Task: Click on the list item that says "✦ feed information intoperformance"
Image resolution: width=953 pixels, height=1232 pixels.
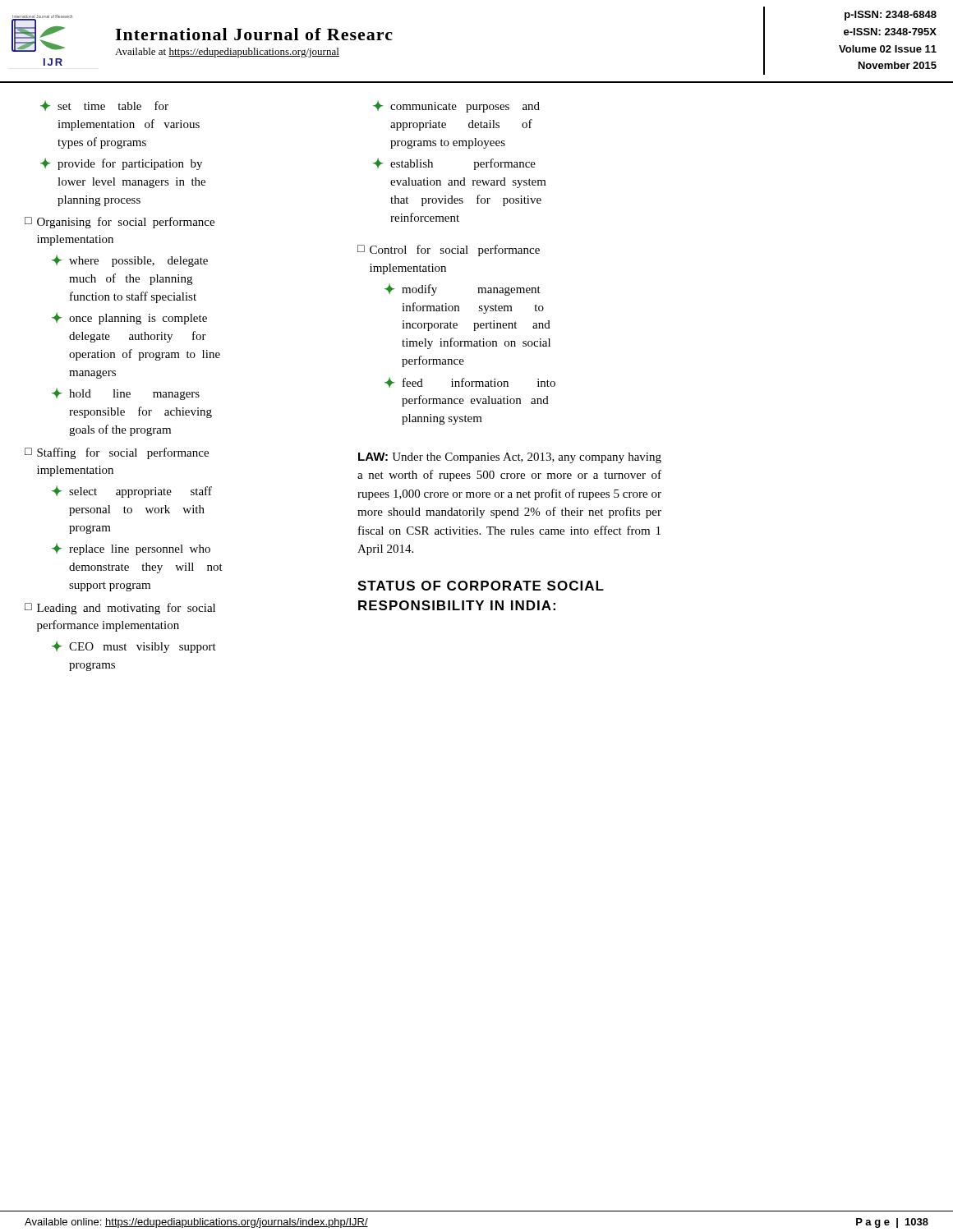Action: (470, 401)
